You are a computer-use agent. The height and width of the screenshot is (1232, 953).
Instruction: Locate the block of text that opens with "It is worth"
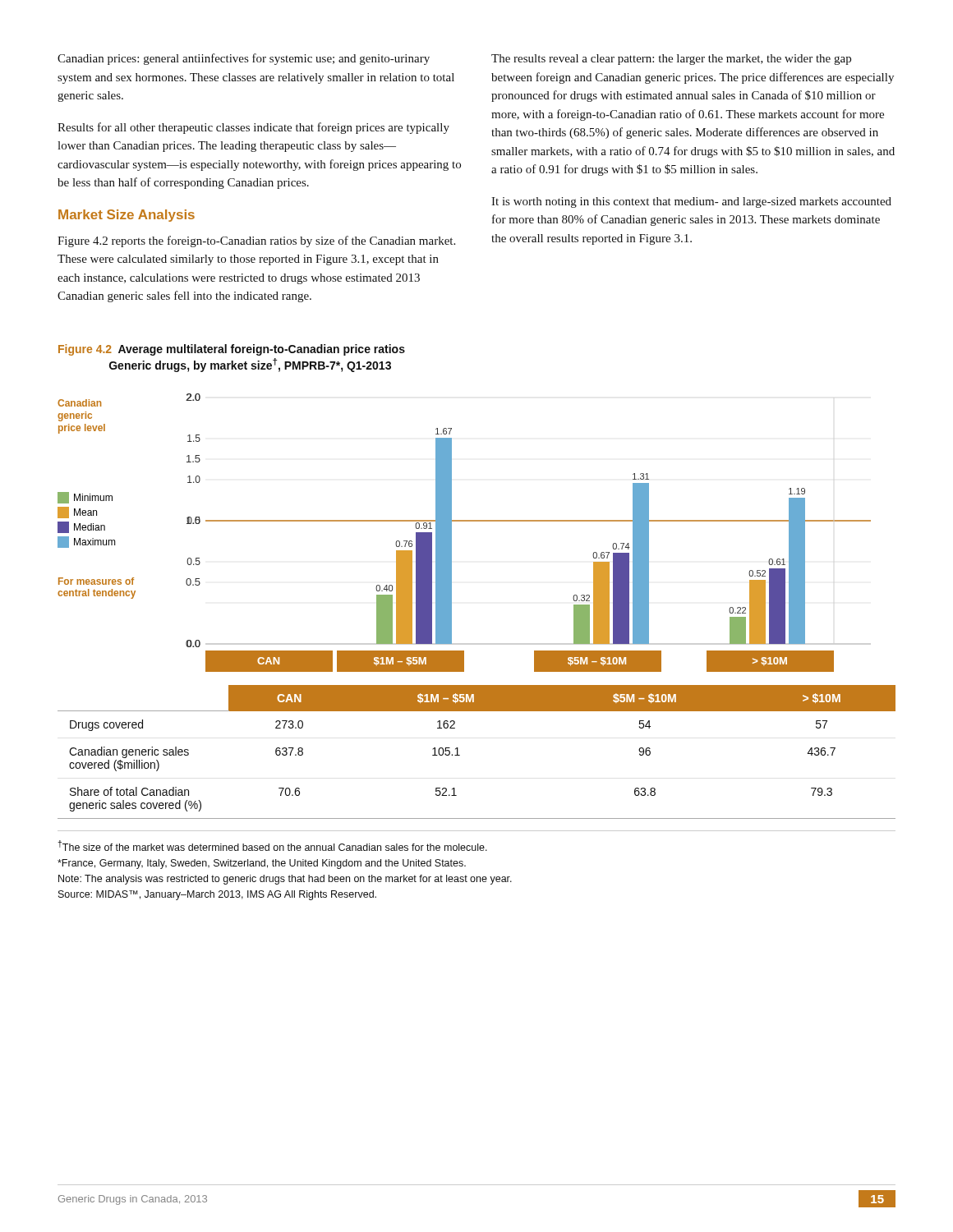(691, 219)
